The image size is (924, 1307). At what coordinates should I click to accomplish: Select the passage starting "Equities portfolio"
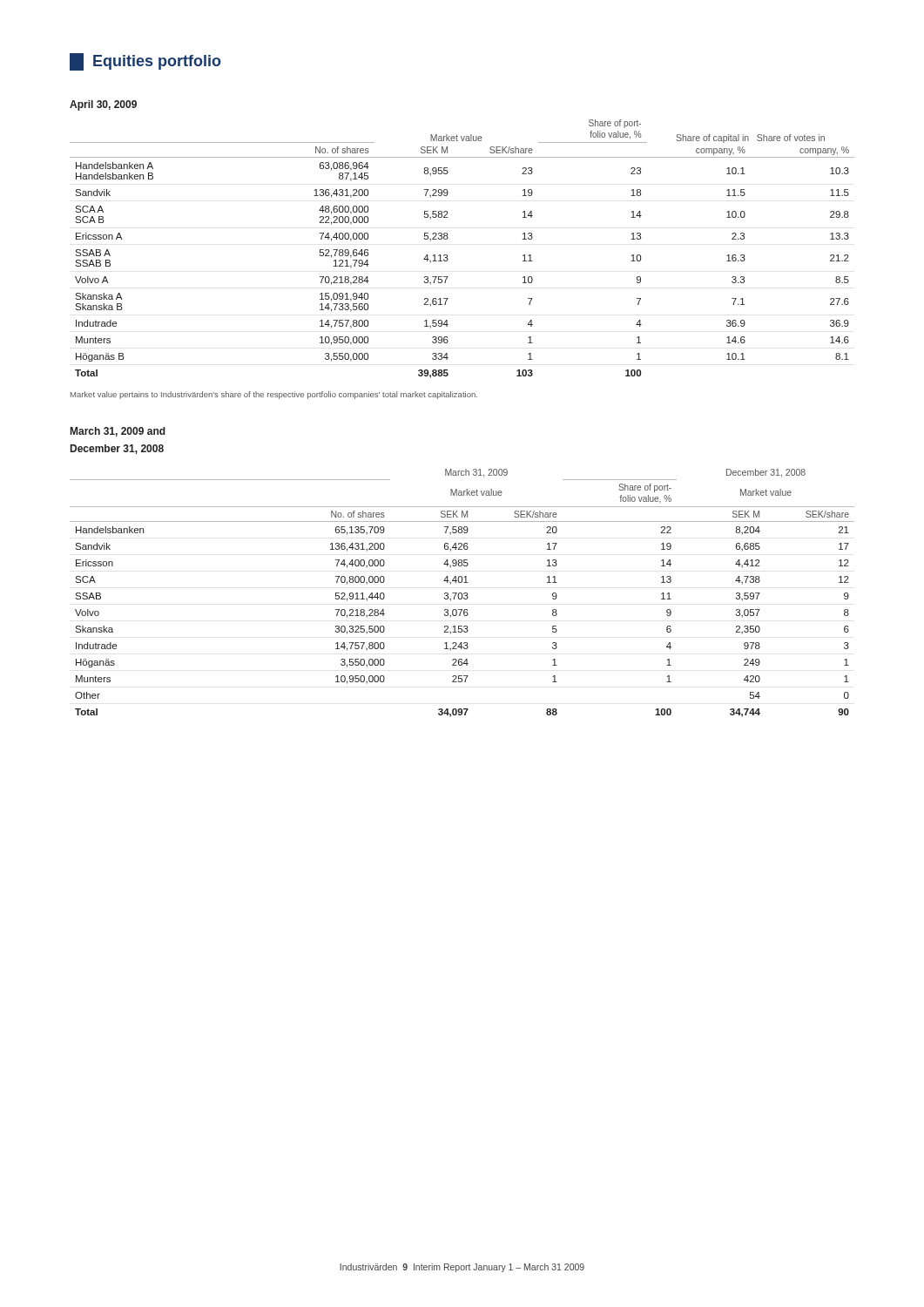[145, 61]
